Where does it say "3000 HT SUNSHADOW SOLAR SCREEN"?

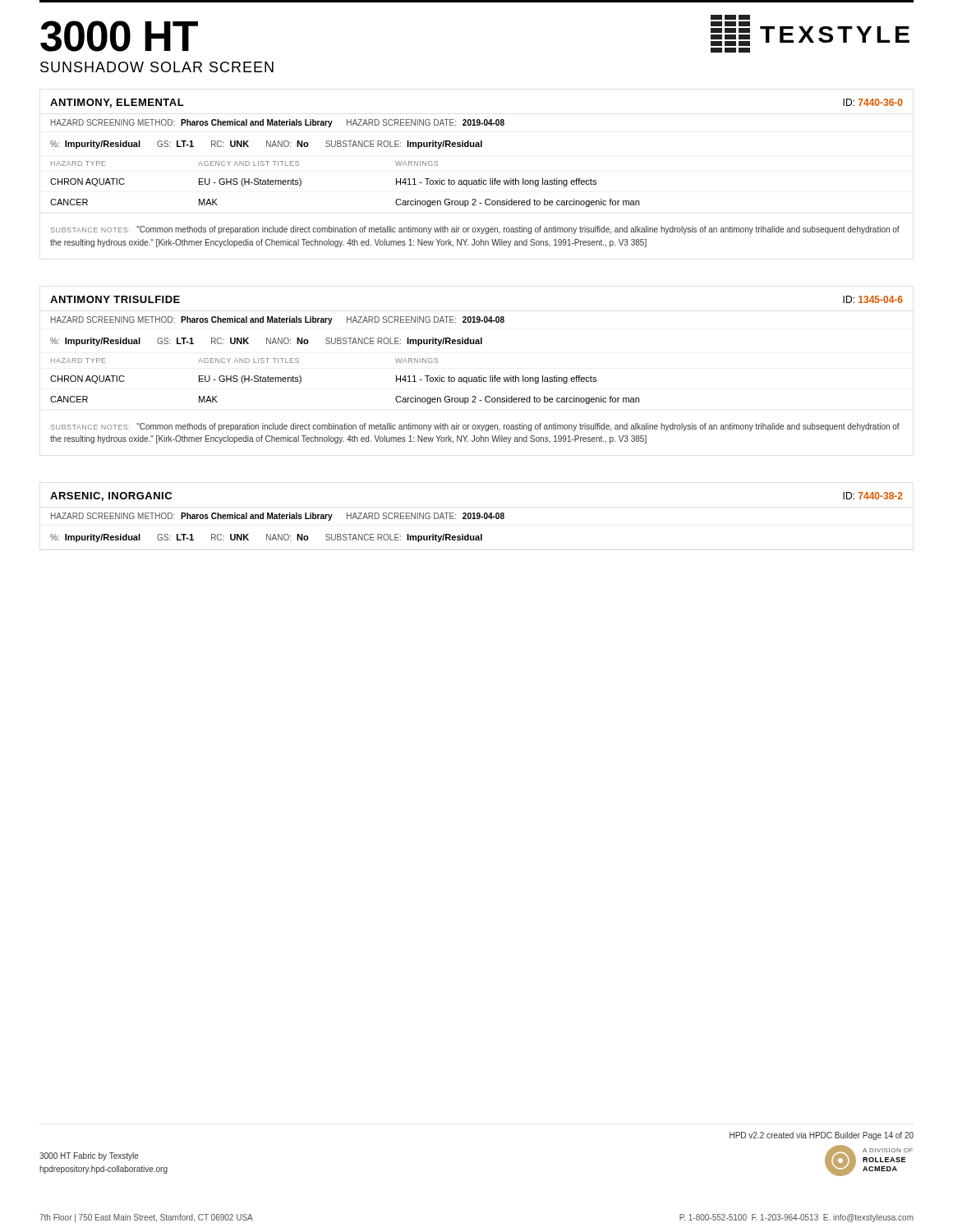157,46
